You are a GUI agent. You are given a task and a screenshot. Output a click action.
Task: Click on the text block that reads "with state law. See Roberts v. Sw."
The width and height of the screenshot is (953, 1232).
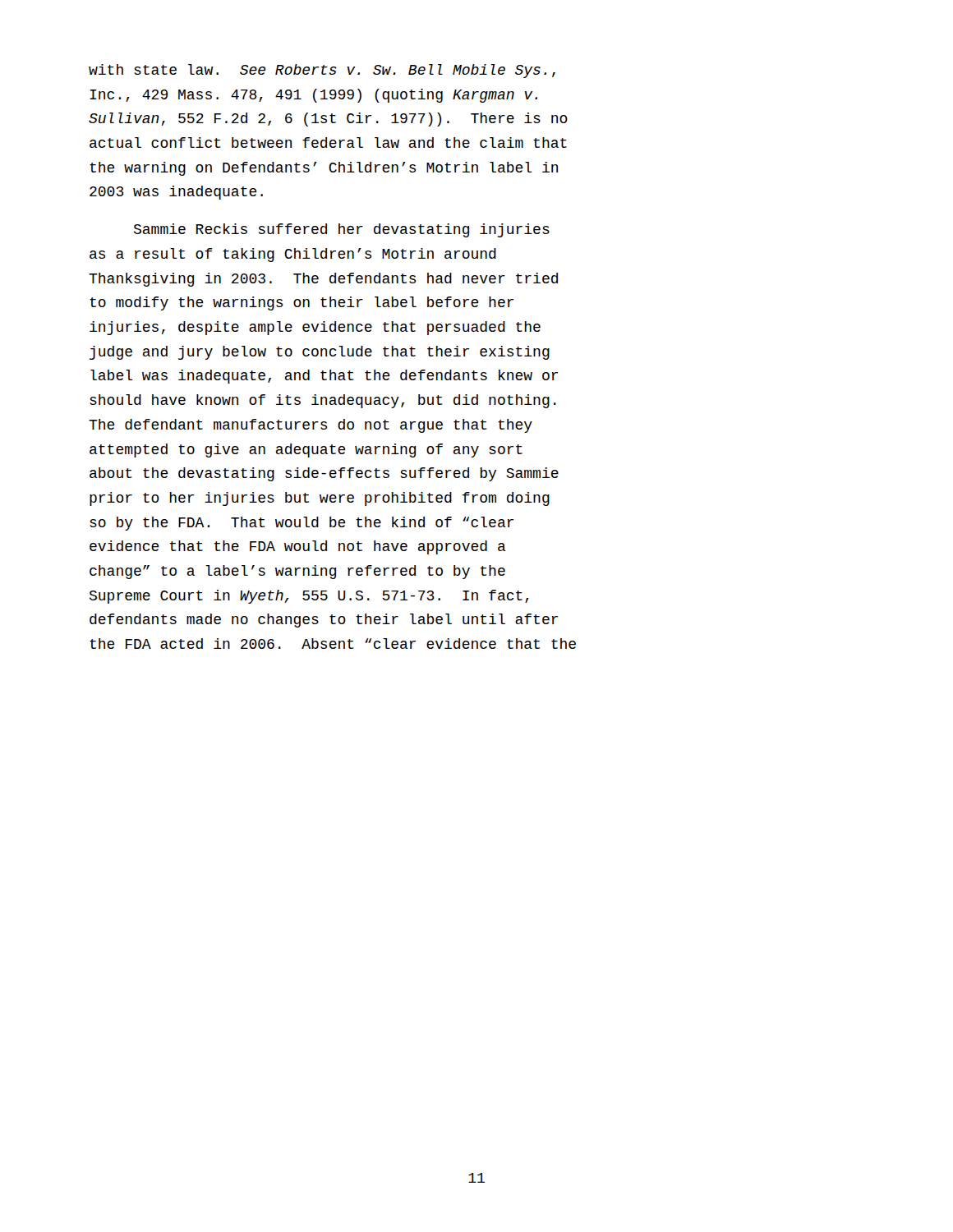476,132
